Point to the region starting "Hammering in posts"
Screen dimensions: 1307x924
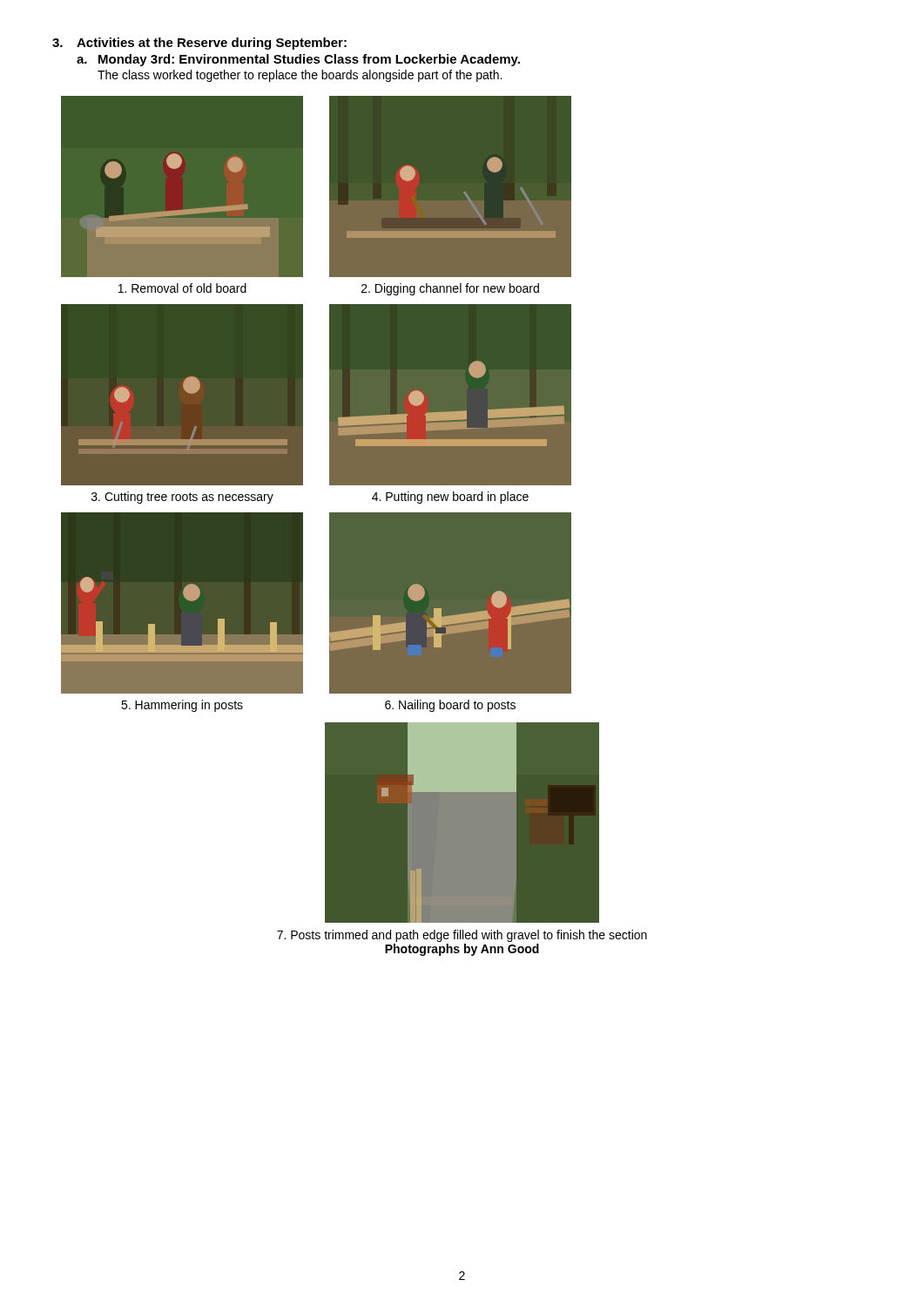click(x=182, y=705)
